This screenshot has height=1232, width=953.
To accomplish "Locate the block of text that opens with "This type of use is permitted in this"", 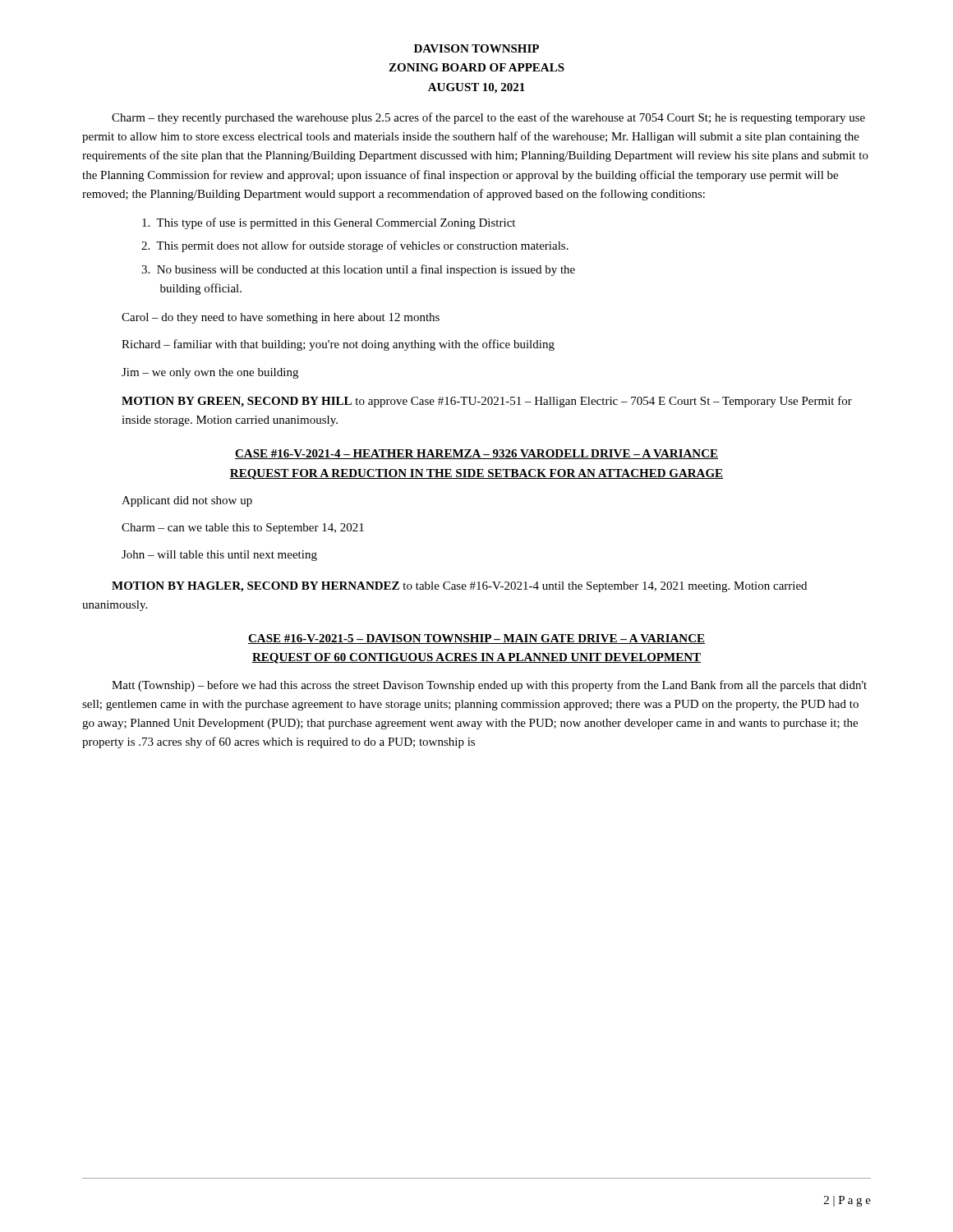I will tap(328, 223).
